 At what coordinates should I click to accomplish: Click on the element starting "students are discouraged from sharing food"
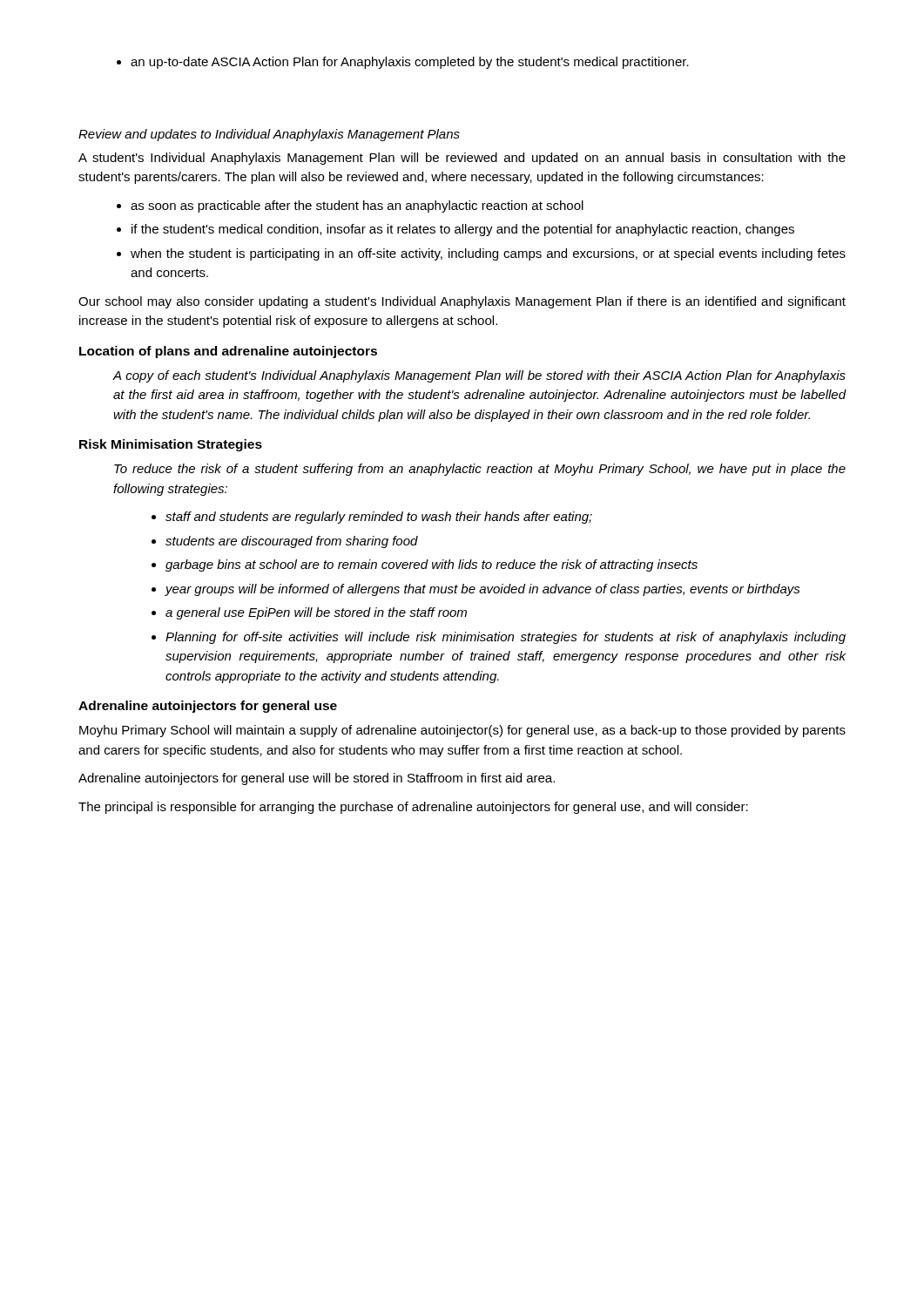tap(285, 542)
